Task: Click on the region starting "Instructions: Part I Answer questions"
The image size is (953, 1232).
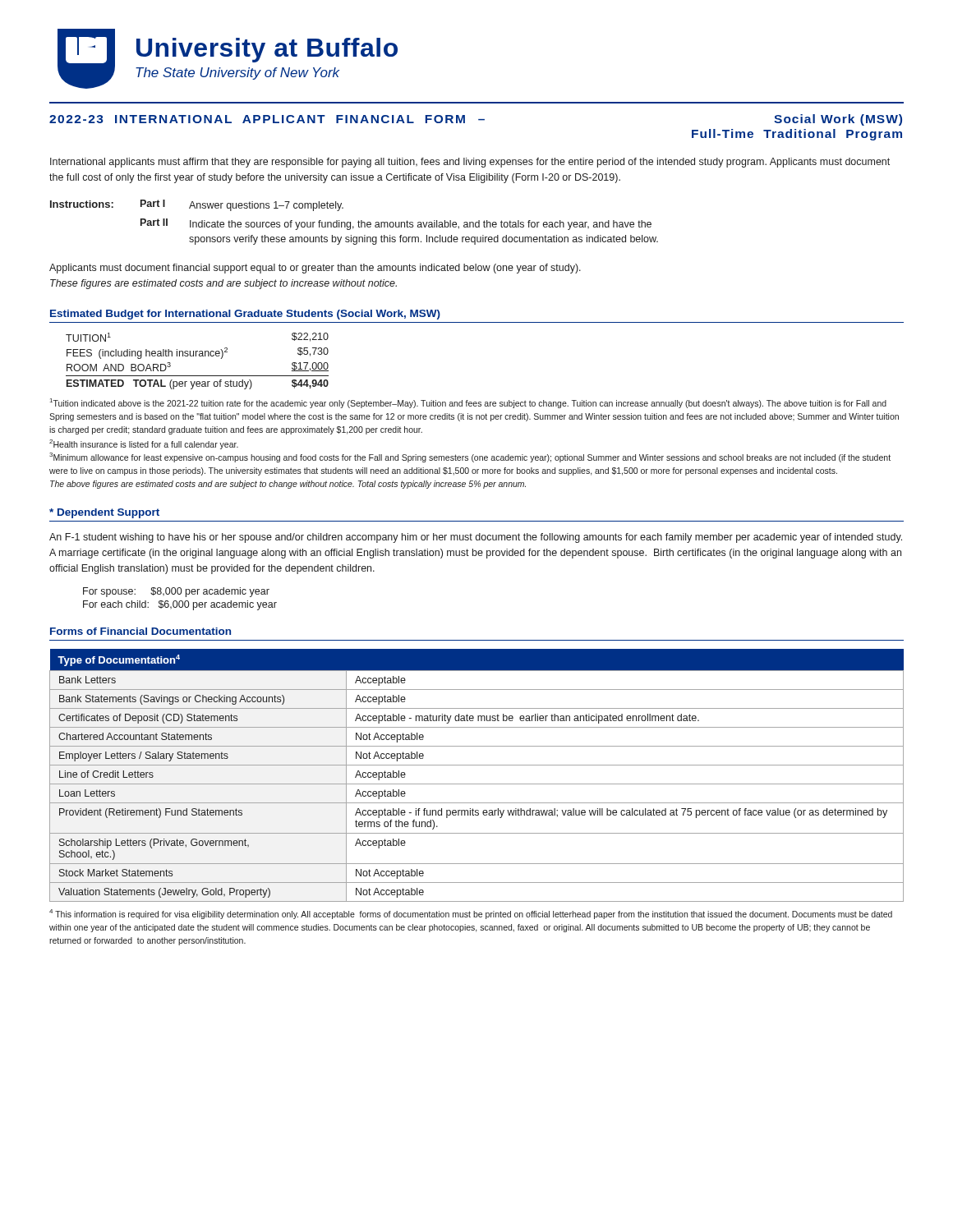Action: (x=476, y=224)
